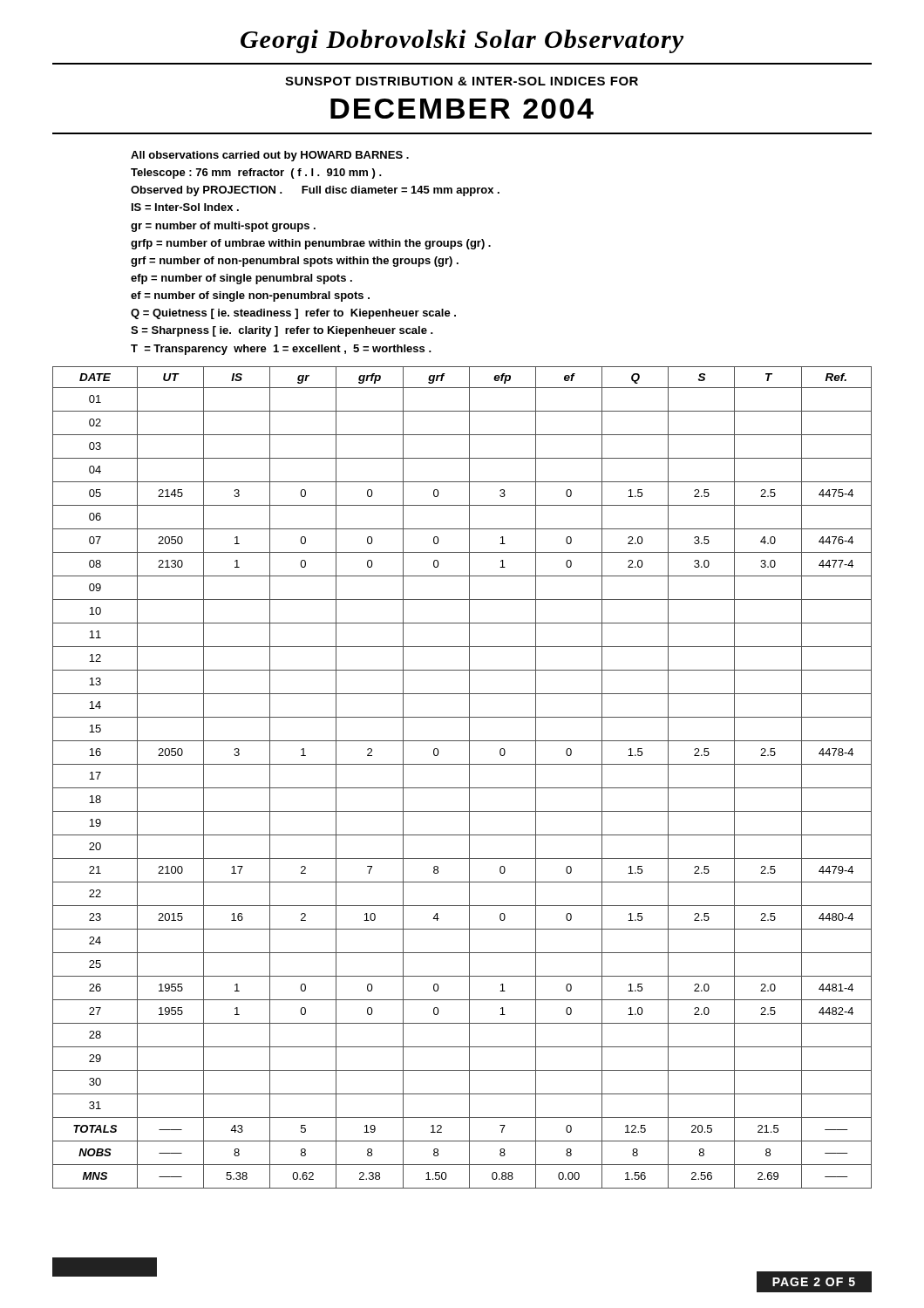Click the title

(462, 39)
